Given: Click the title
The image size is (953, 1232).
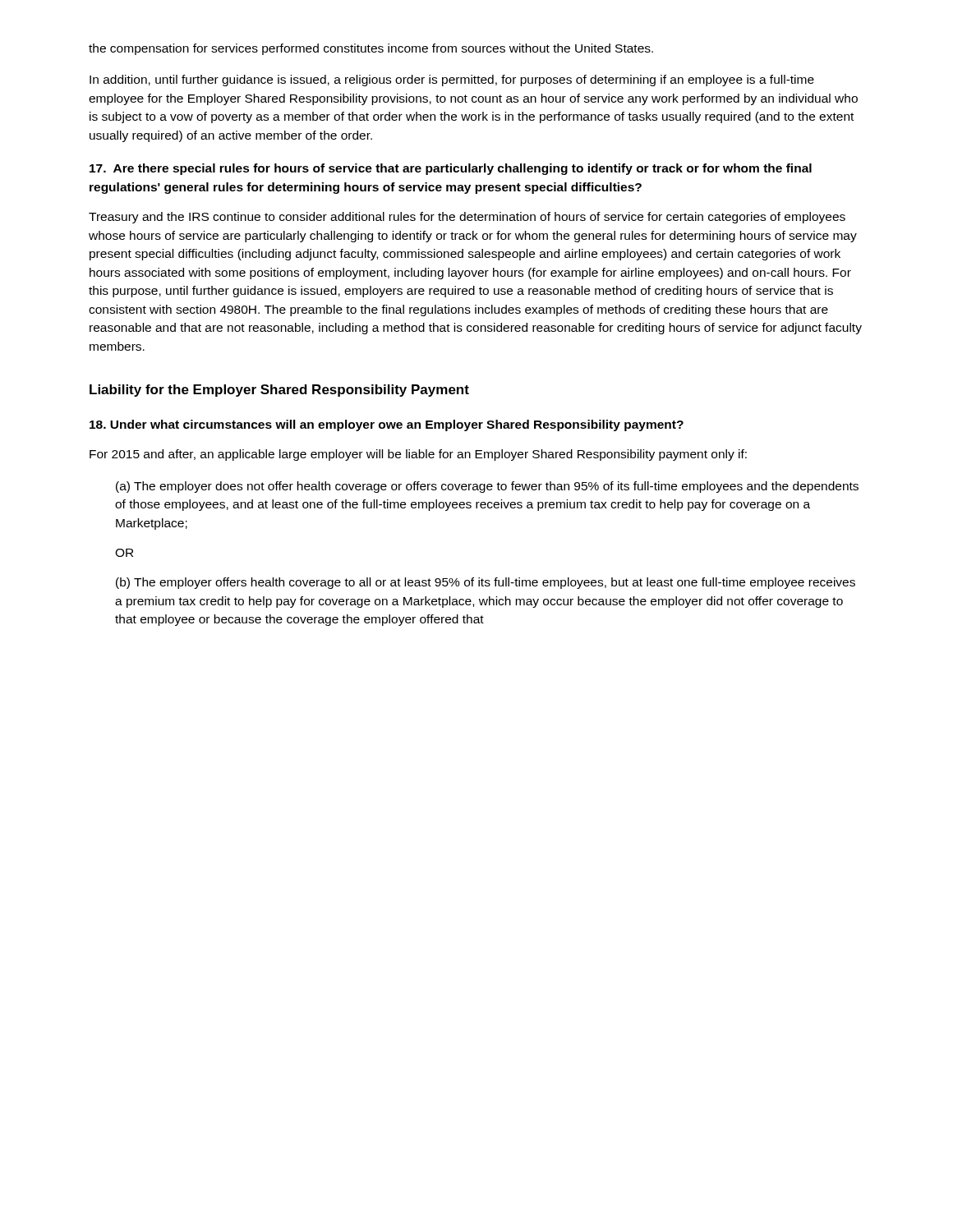Looking at the screenshot, I should pos(279,390).
